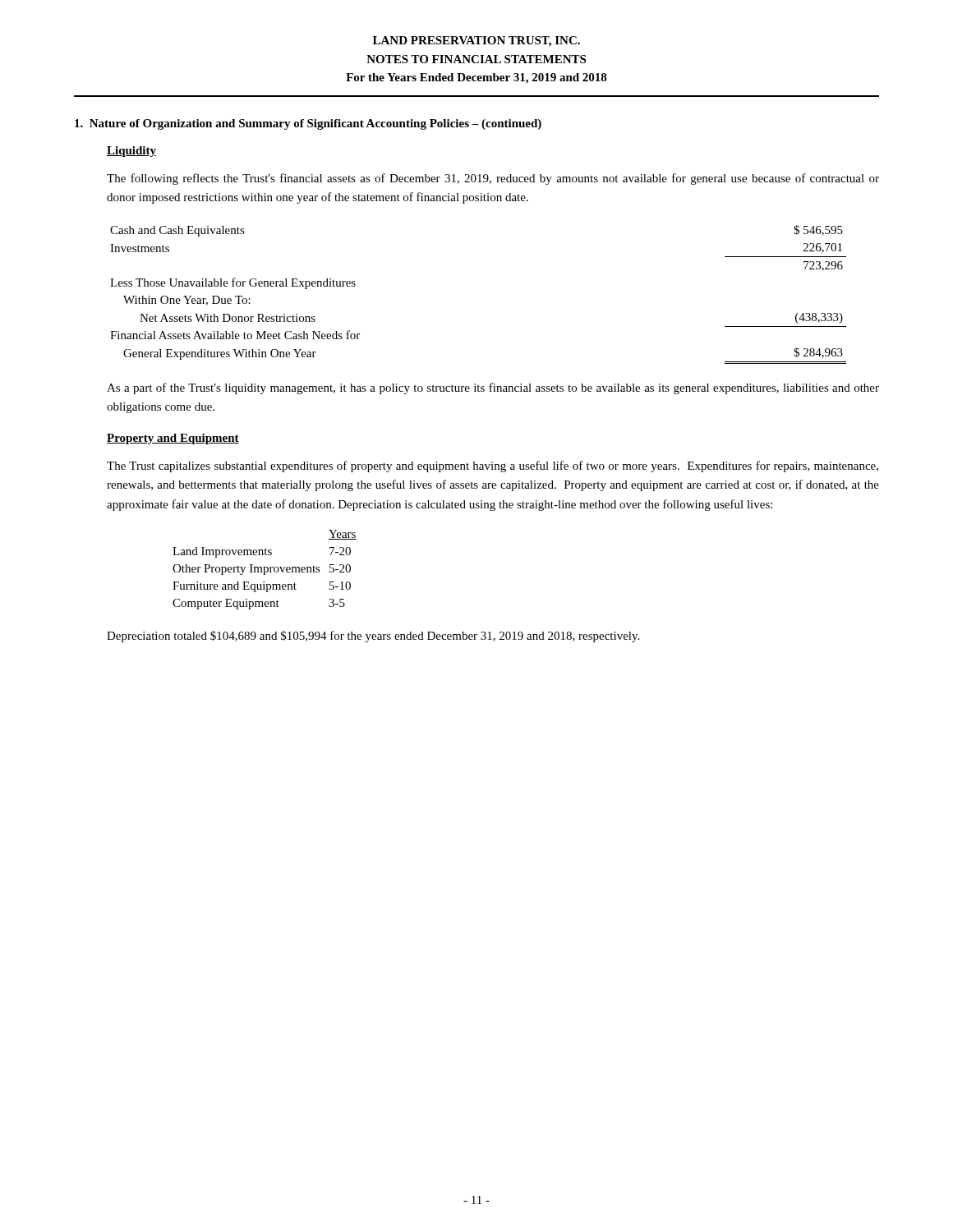The width and height of the screenshot is (953, 1232).
Task: Locate the section header that says "1. Nature of Organization and Summary of"
Action: click(308, 123)
